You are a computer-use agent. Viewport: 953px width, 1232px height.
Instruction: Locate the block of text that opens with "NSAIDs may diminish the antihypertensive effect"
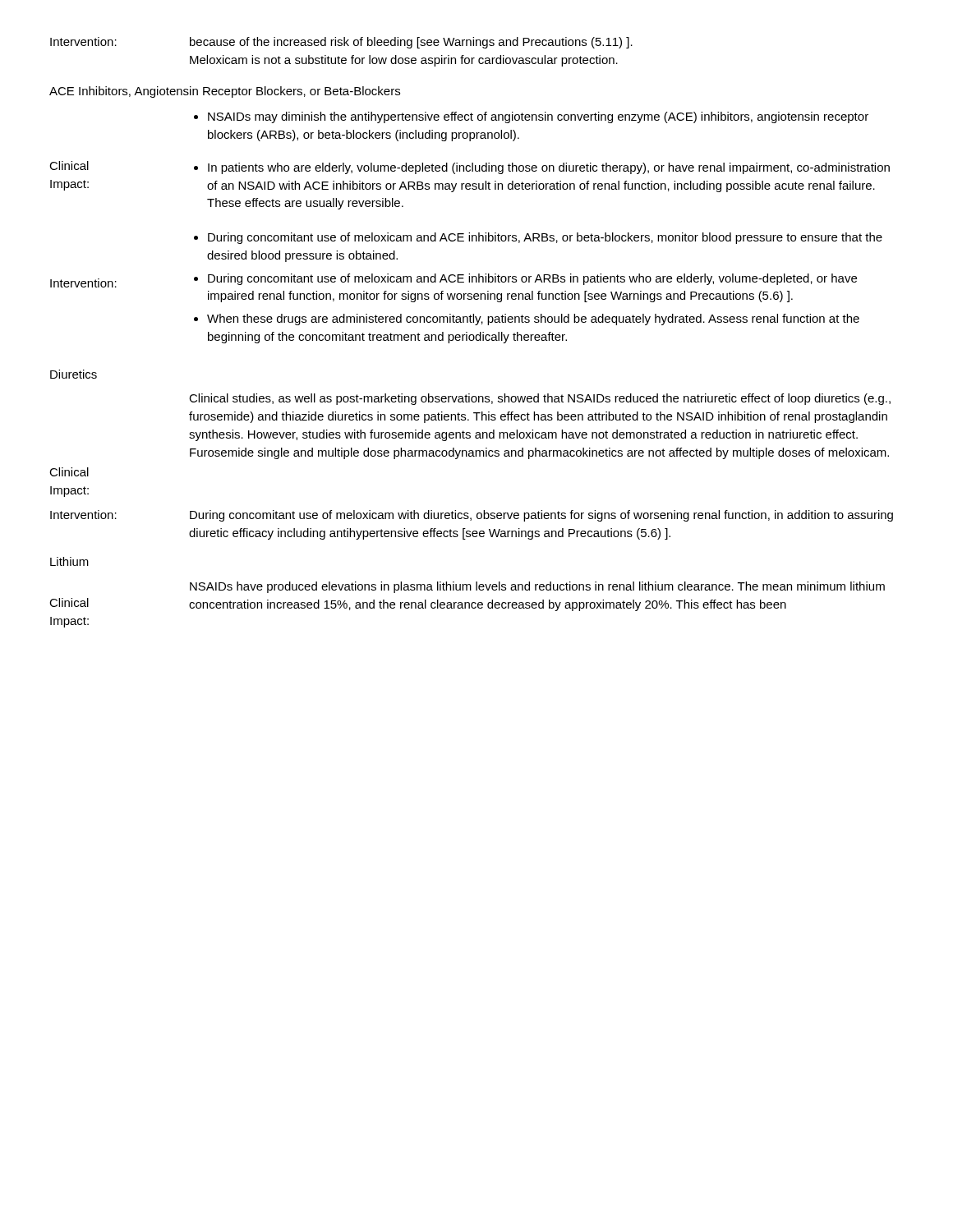(x=546, y=126)
